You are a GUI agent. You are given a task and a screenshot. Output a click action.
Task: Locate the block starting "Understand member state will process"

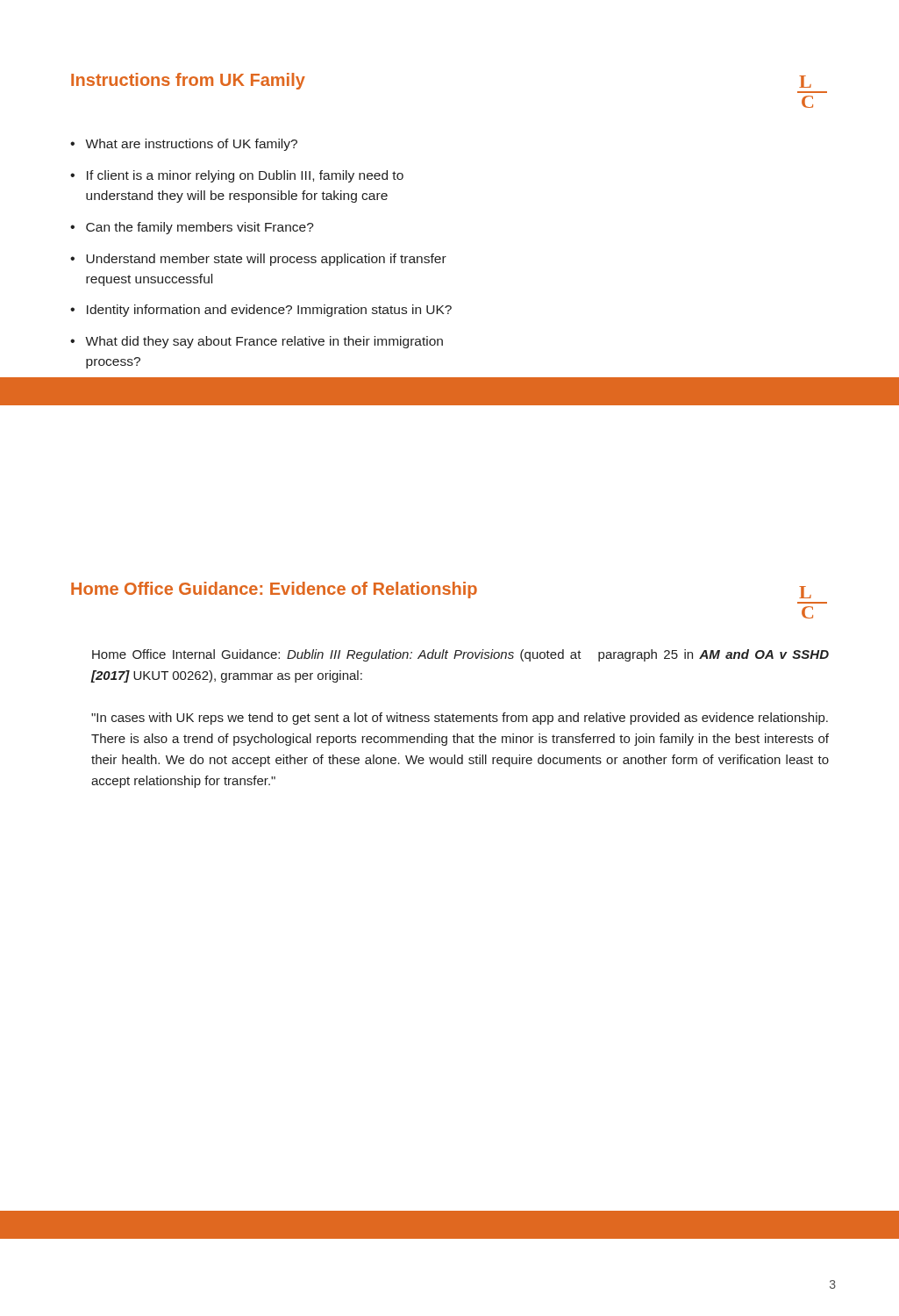[x=266, y=268]
